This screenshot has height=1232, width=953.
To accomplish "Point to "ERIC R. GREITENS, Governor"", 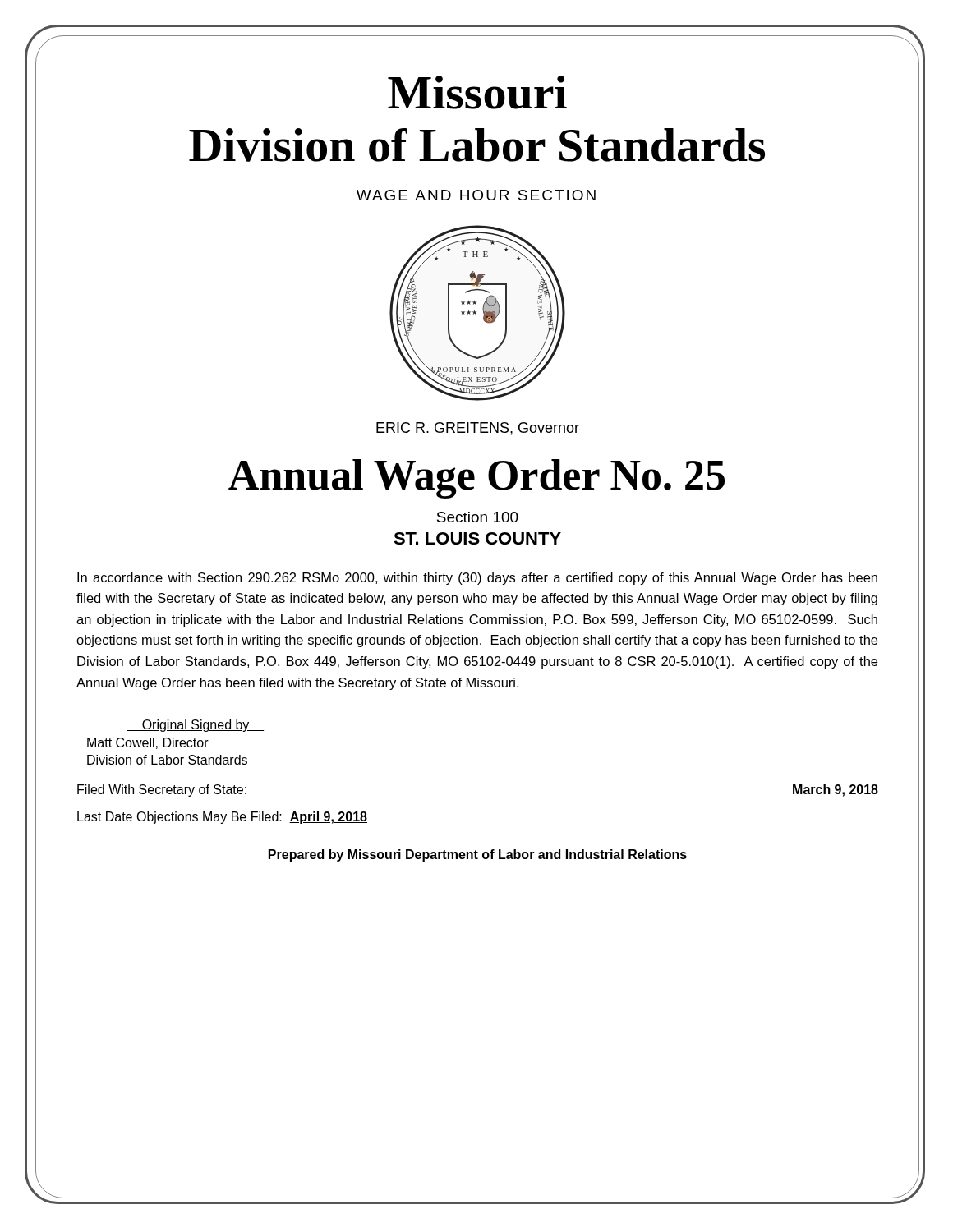I will coord(477,428).
